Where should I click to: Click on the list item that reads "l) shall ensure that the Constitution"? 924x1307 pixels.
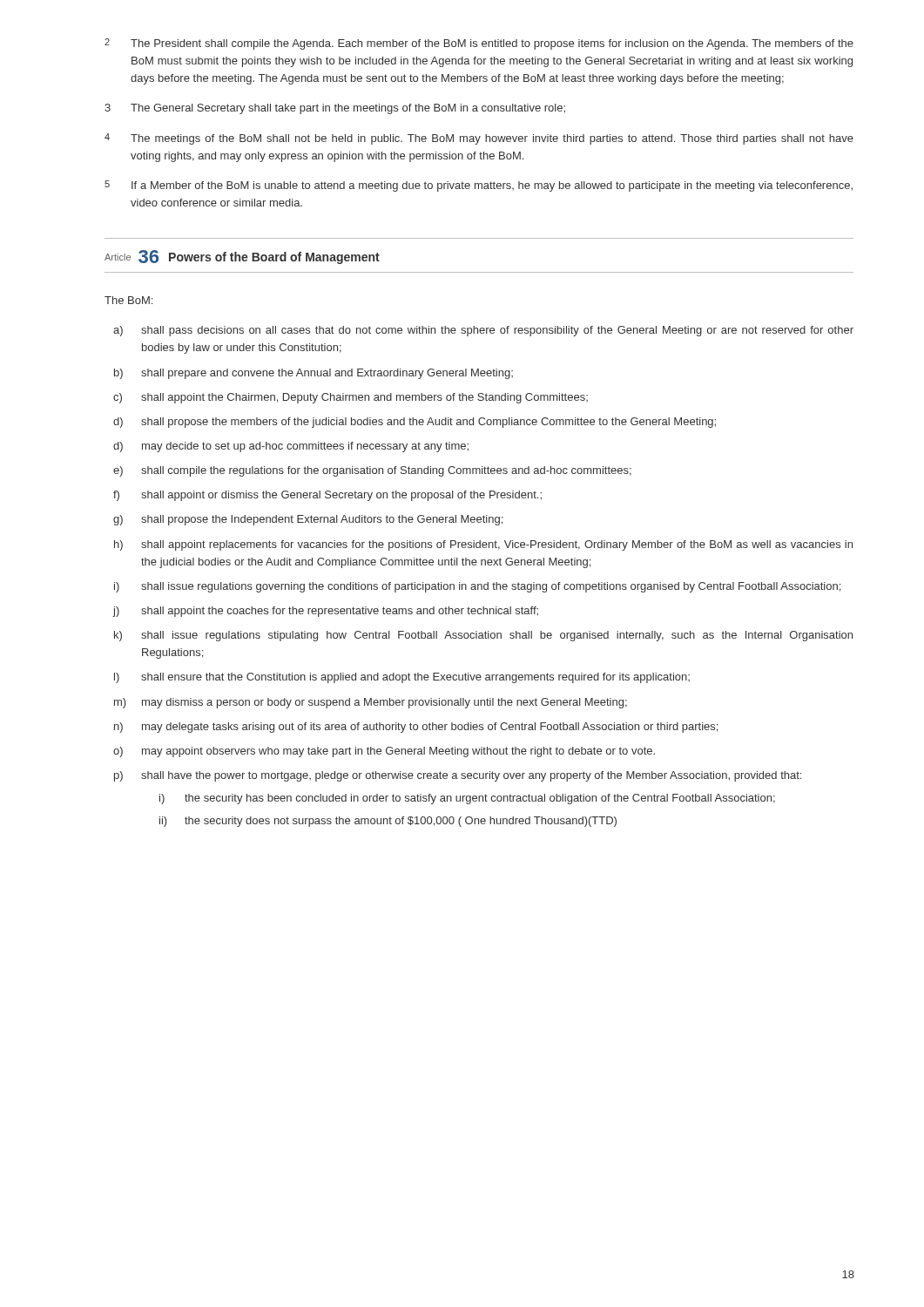[483, 677]
